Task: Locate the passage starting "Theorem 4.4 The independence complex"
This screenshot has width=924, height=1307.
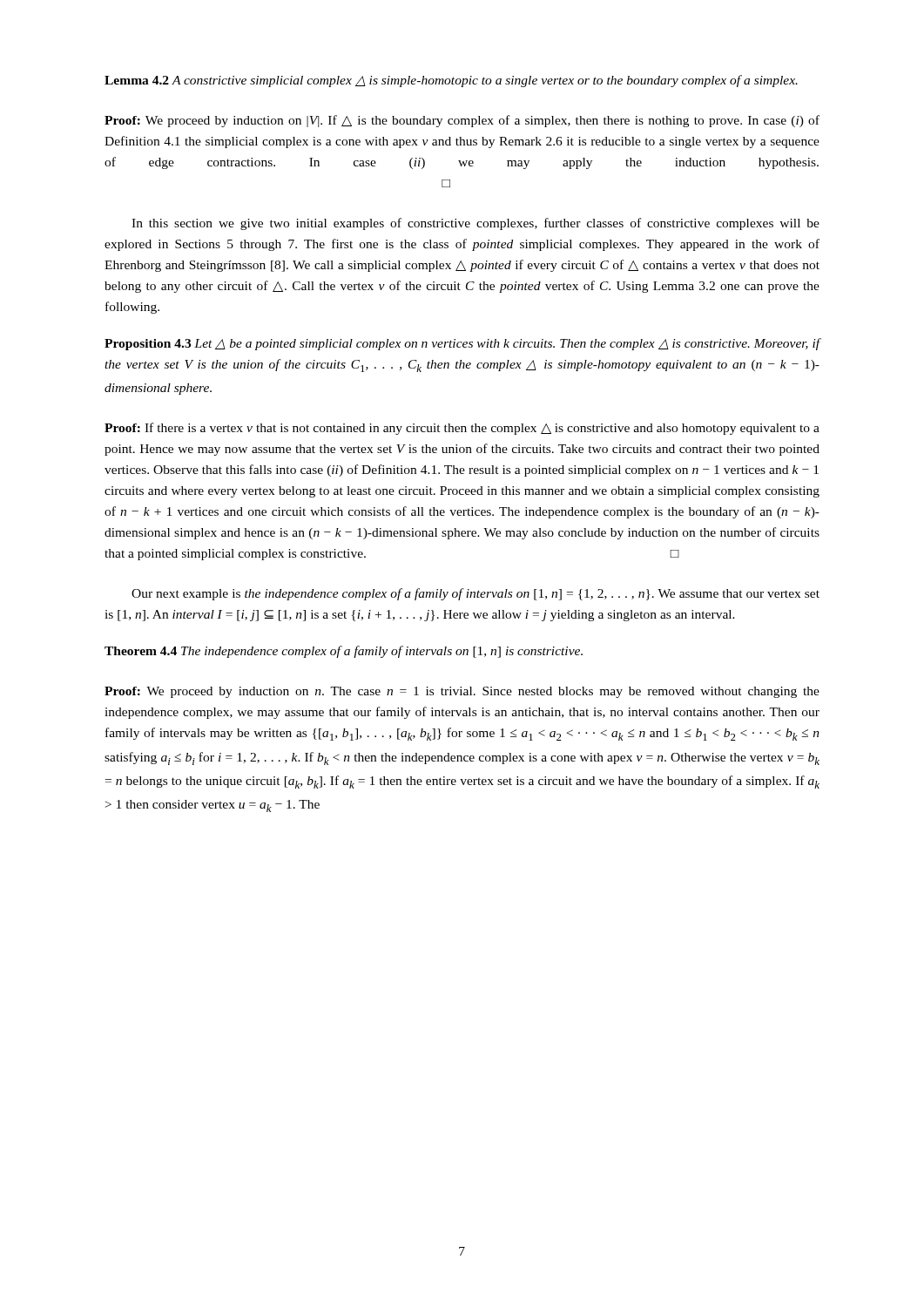Action: coord(462,651)
